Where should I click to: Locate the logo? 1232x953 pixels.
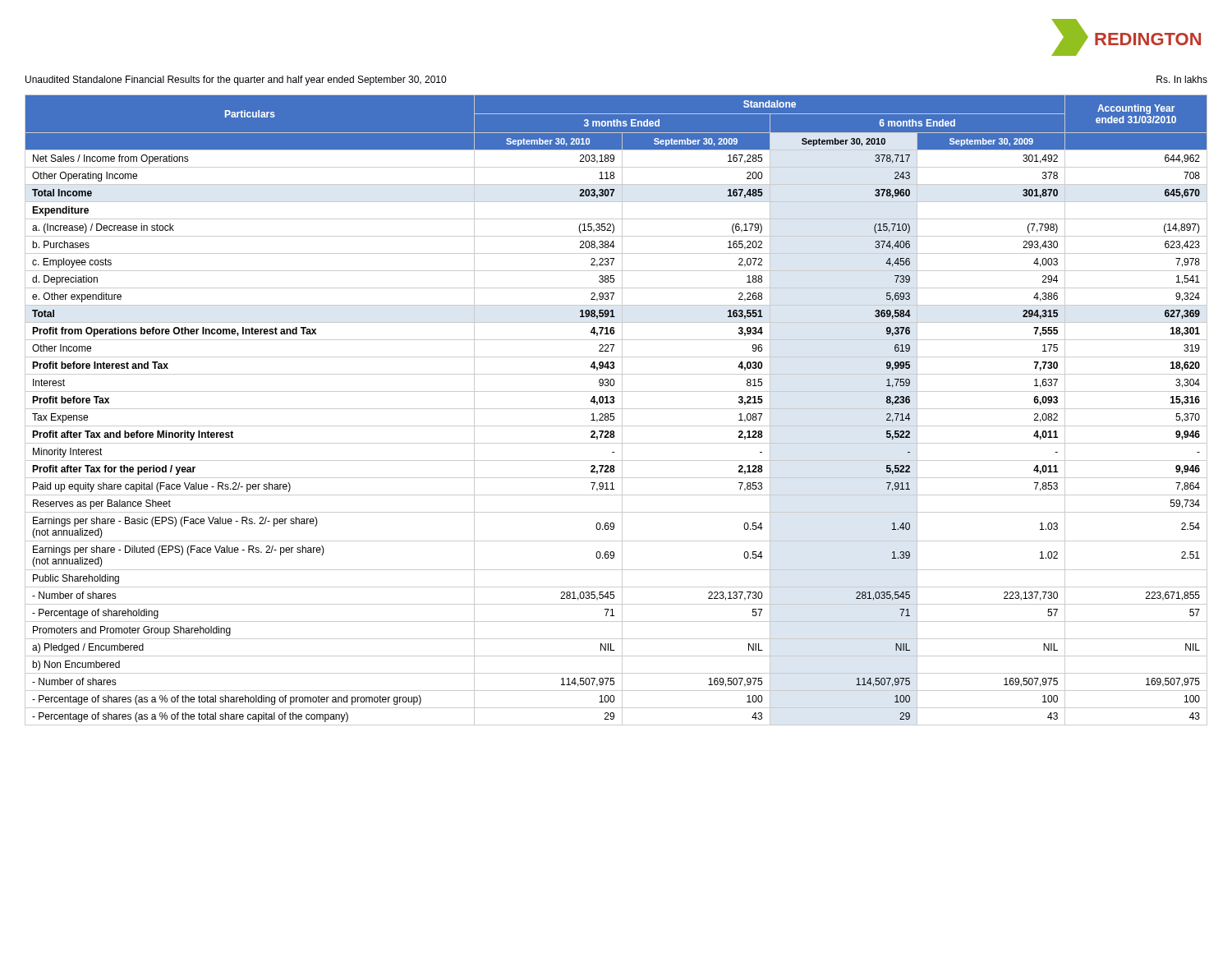pyautogui.click(x=1125, y=39)
